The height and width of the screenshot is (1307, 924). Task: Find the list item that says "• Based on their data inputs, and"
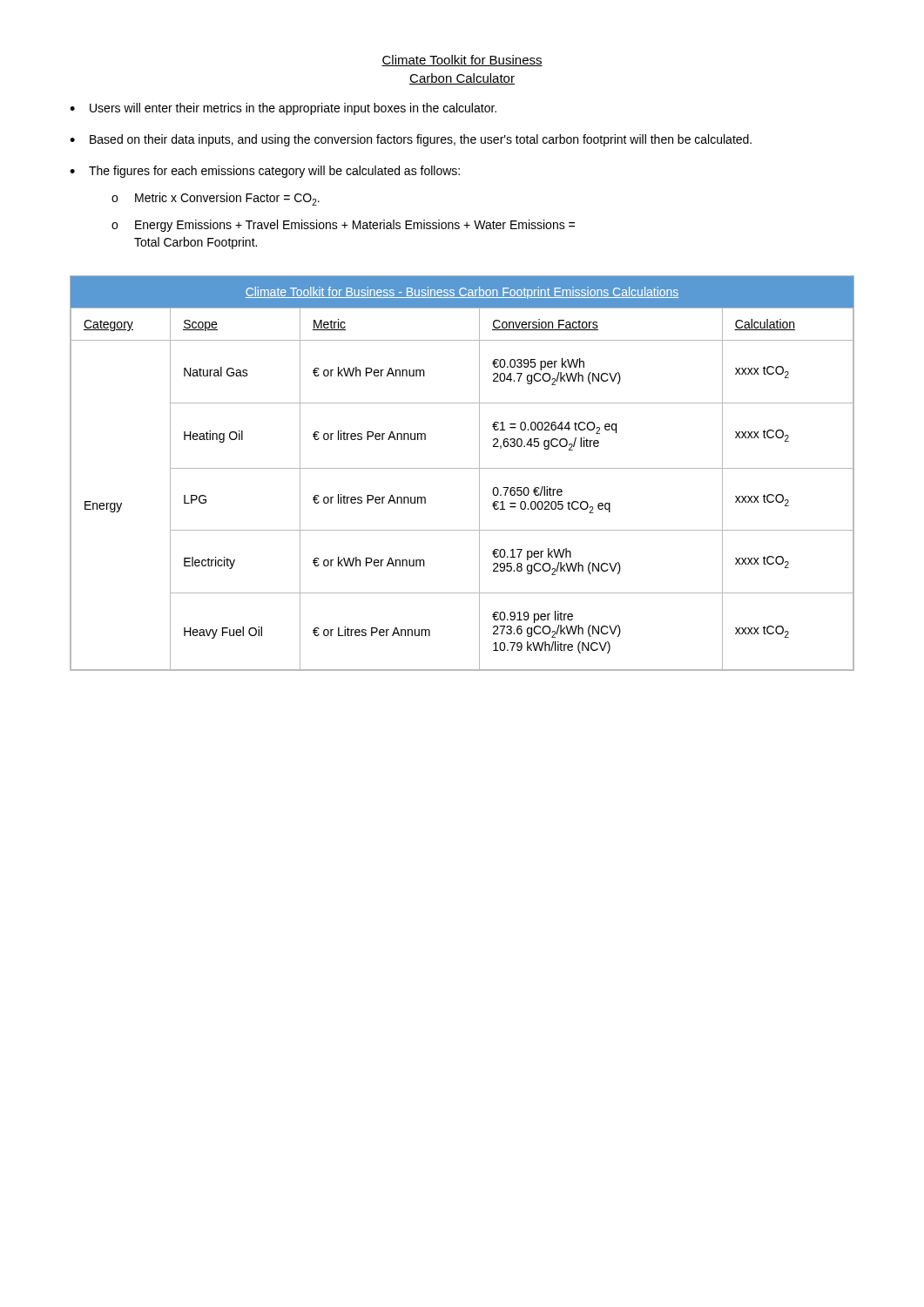(x=411, y=141)
